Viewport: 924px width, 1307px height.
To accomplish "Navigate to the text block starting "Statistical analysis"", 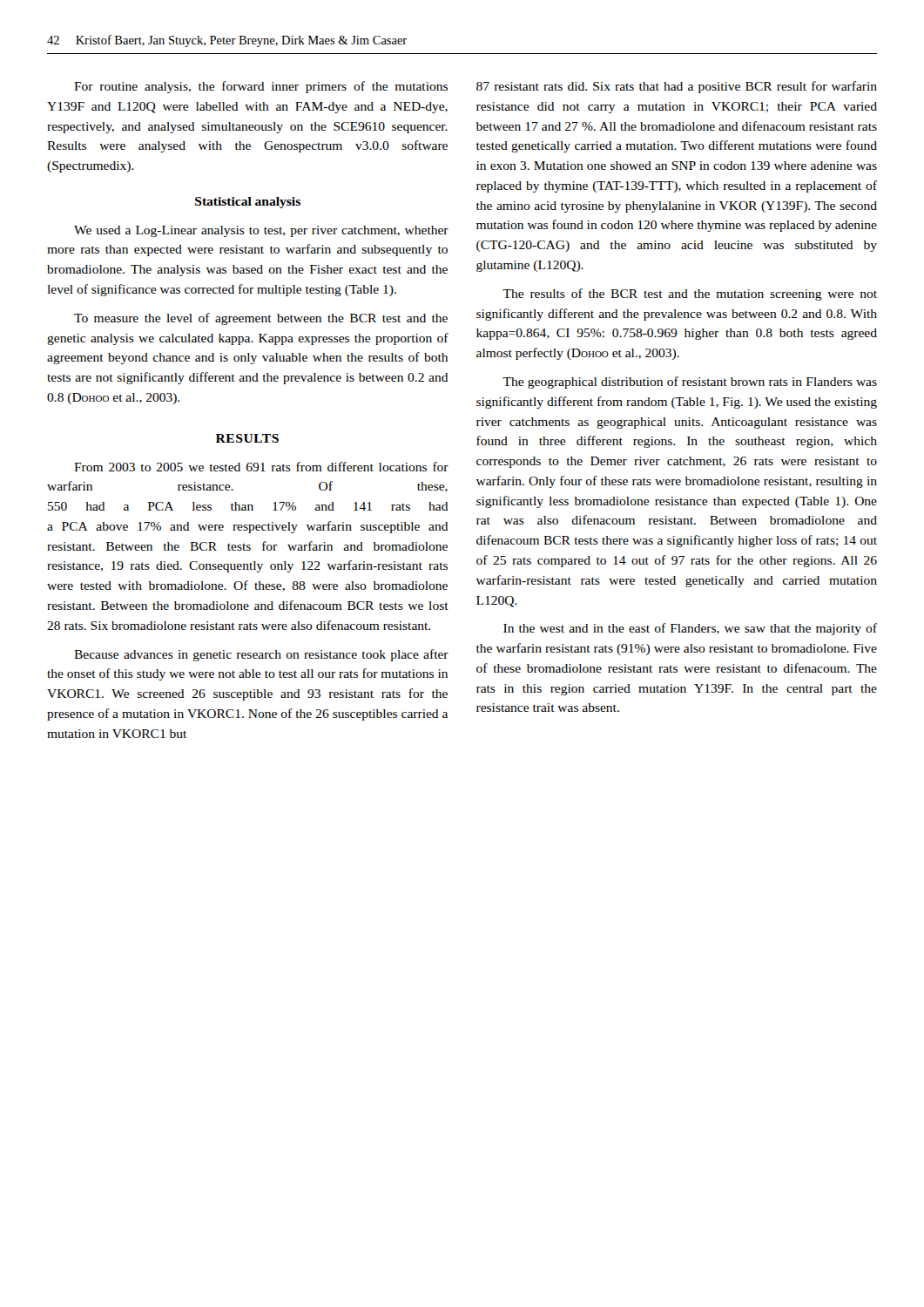I will [x=248, y=201].
